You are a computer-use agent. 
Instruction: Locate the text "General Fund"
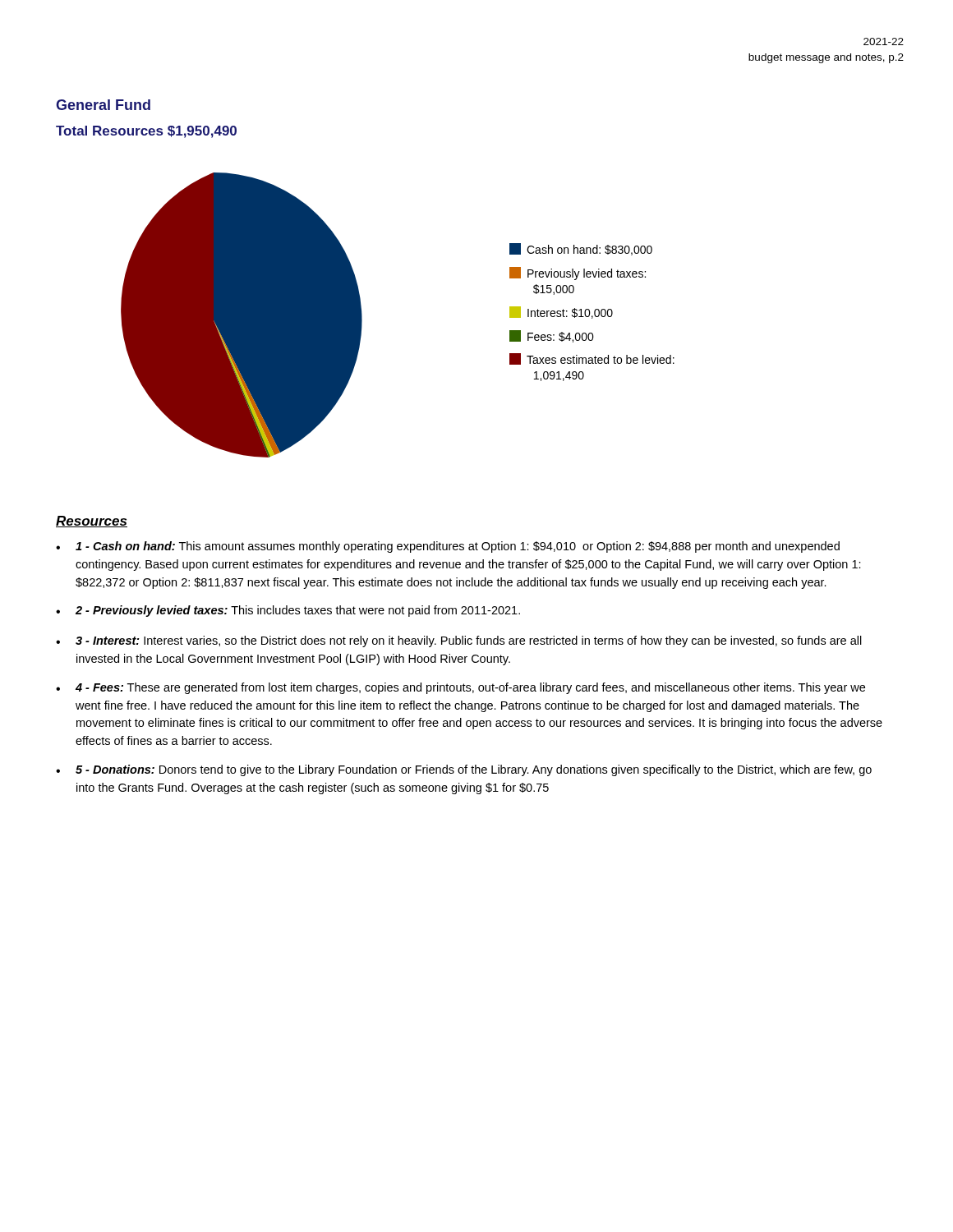[x=103, y=105]
